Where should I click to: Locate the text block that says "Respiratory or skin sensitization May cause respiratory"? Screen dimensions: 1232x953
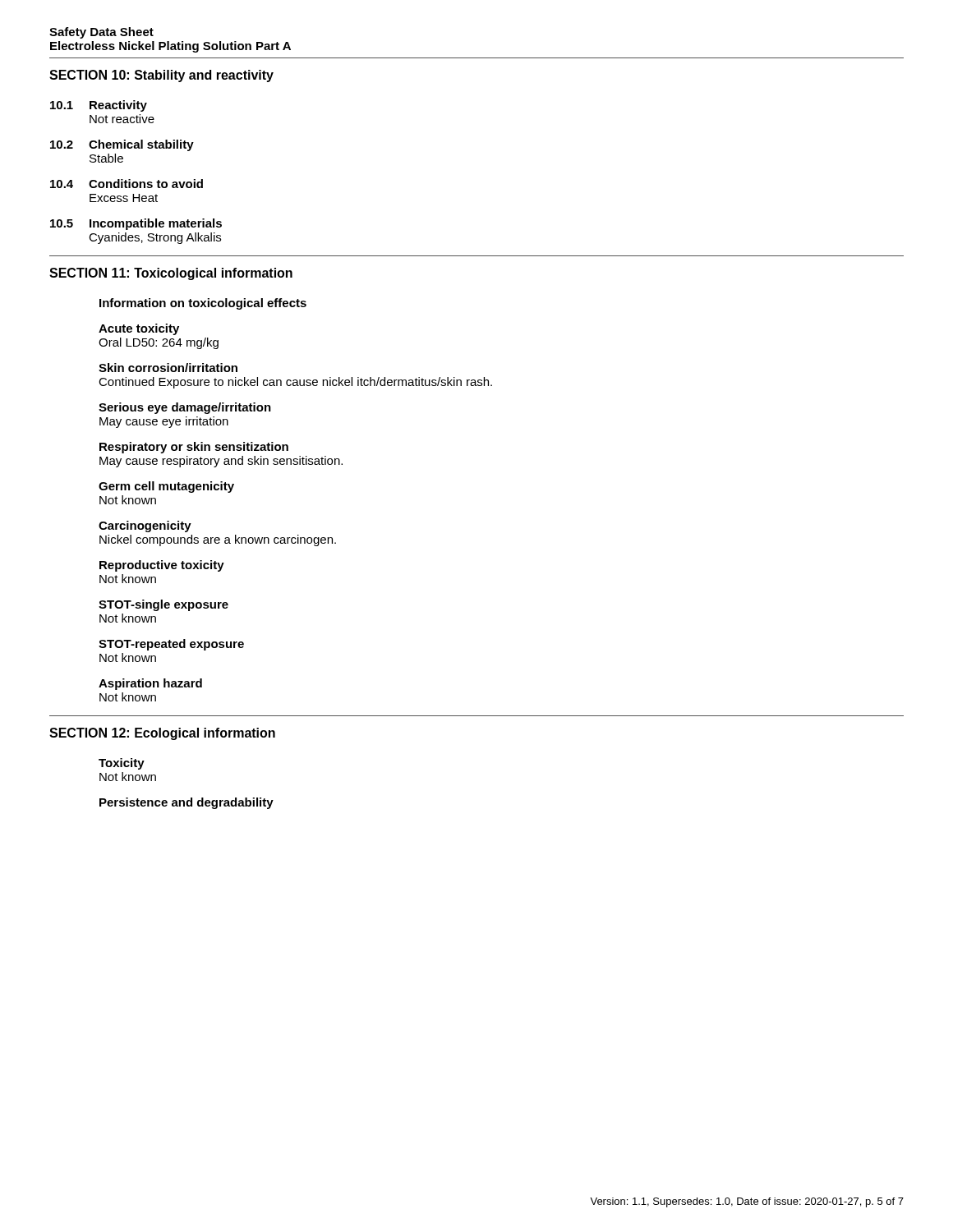194,448
